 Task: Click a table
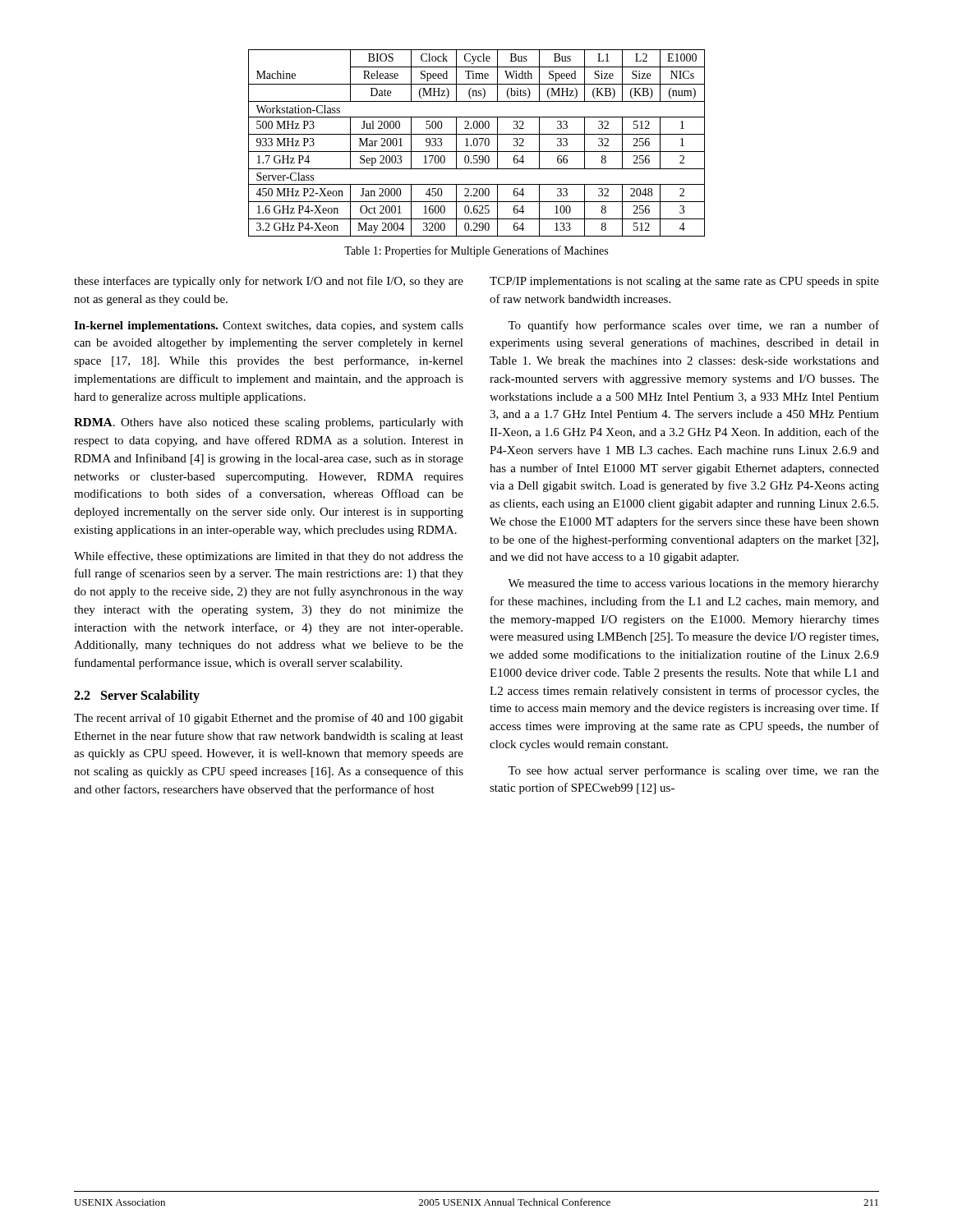[476, 143]
